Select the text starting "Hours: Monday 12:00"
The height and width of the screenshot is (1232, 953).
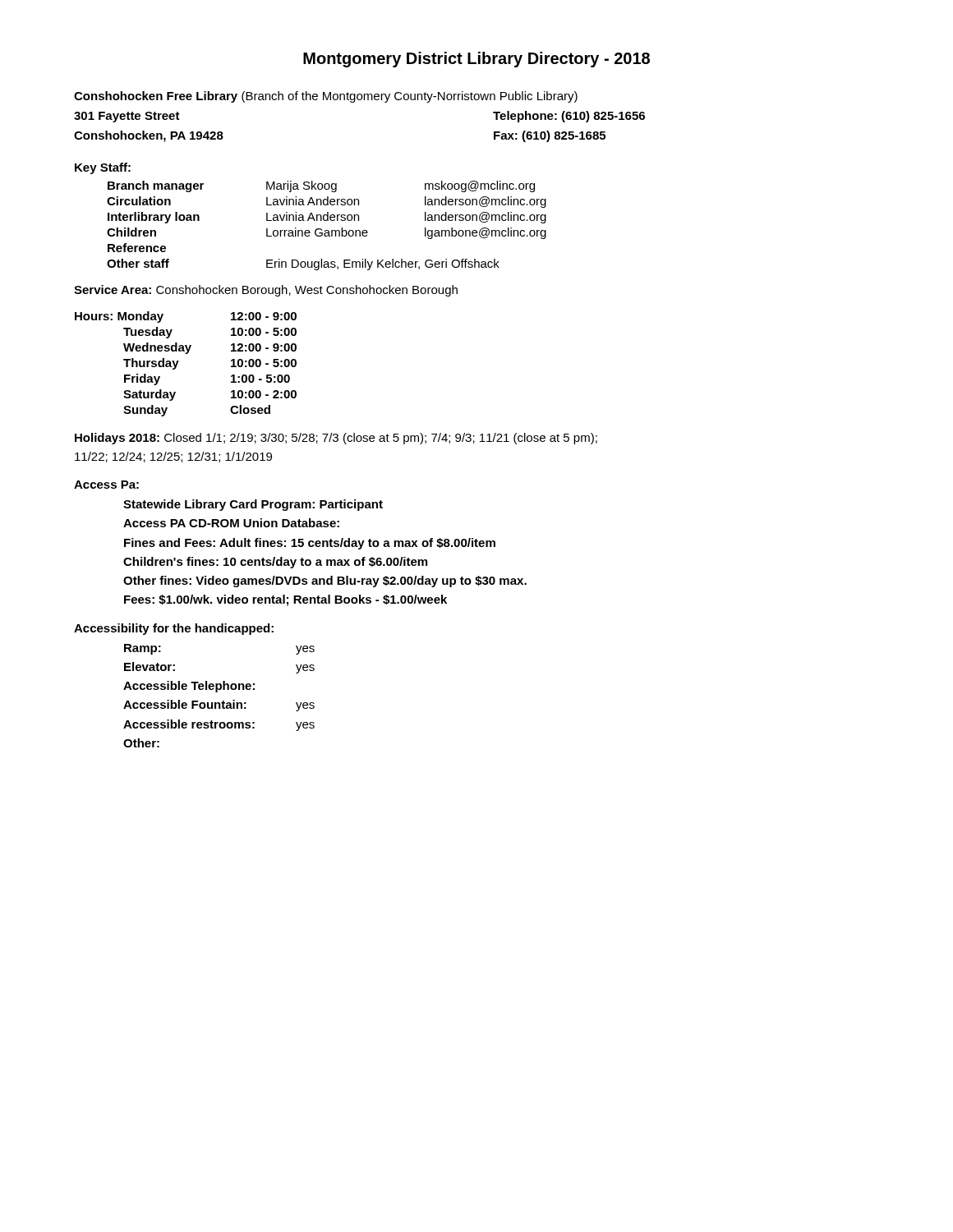(186, 363)
